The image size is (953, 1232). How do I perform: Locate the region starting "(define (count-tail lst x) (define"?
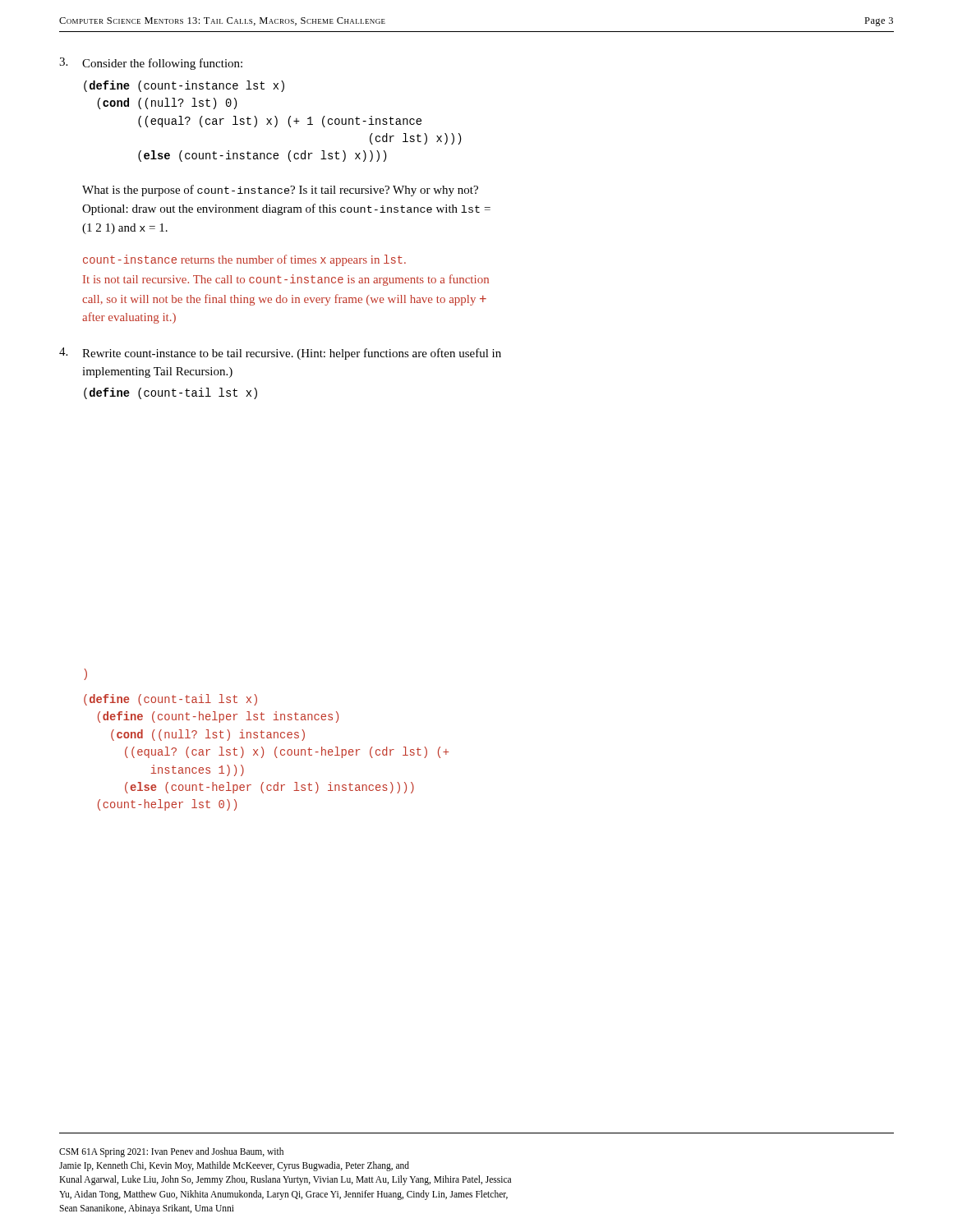pos(170,700)
